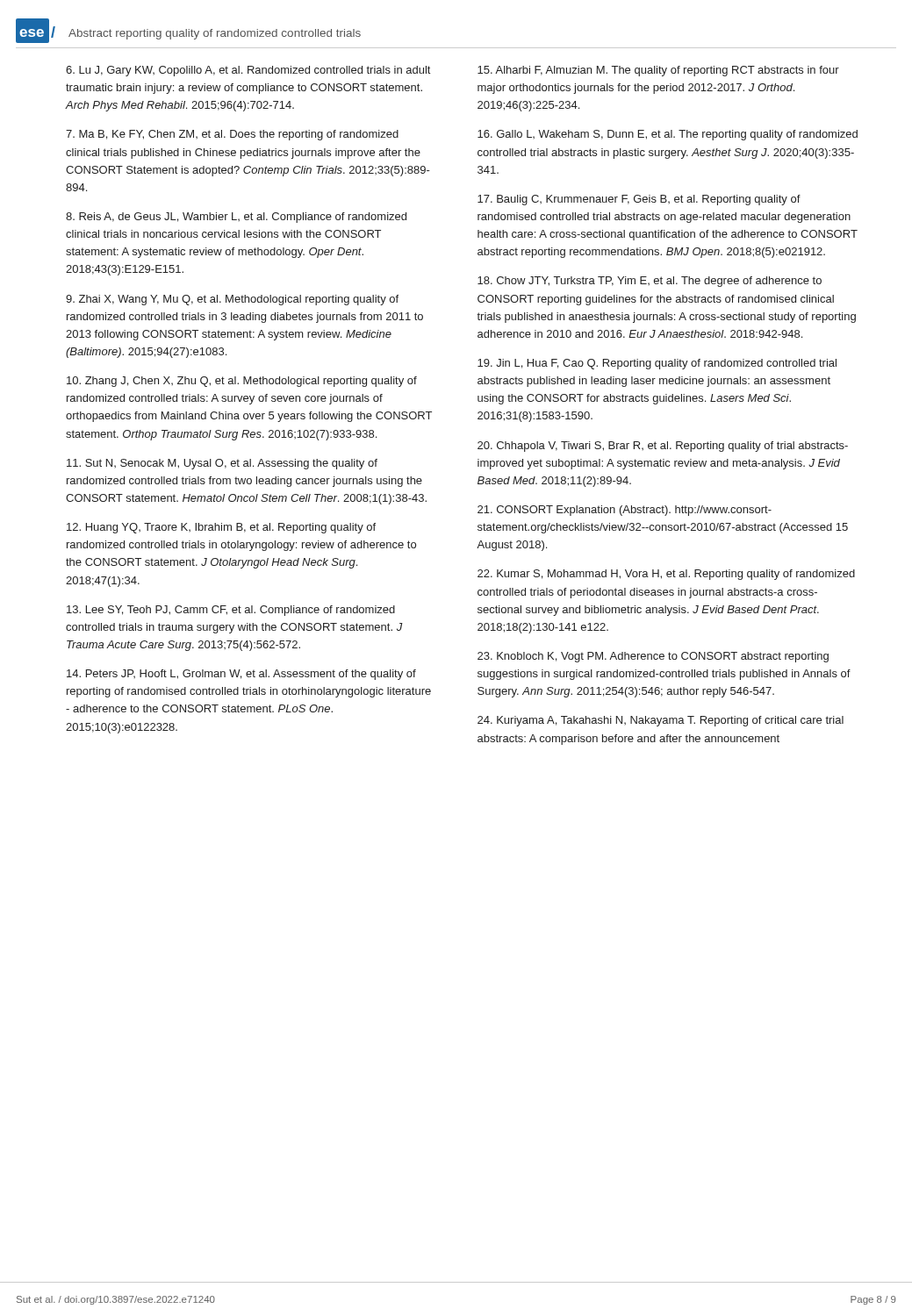This screenshot has height=1316, width=912.
Task: Navigate to the text starting "23. Knobloch K, Vogt PM."
Action: pyautogui.click(x=664, y=673)
